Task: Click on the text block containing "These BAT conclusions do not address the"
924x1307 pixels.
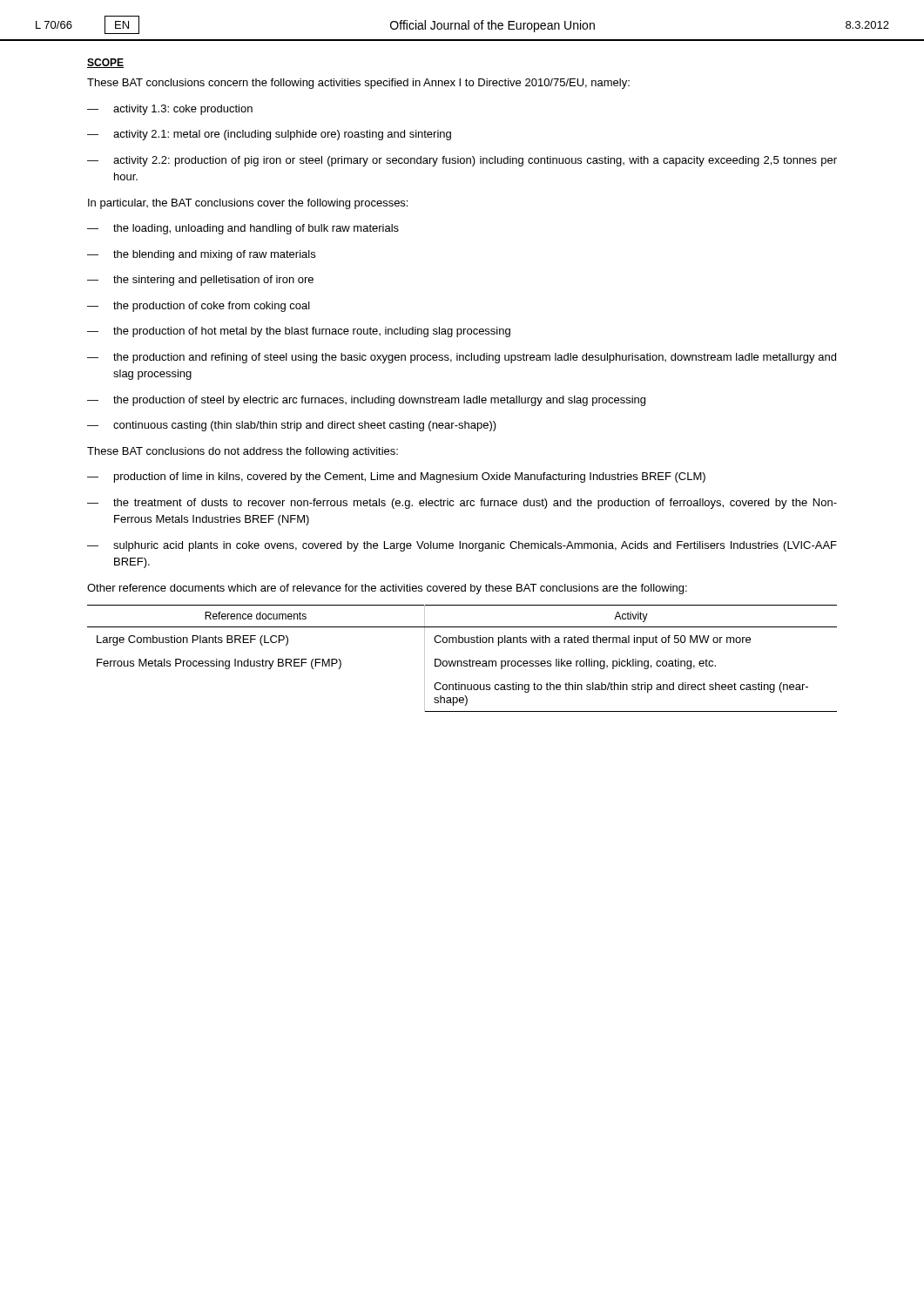Action: point(243,451)
